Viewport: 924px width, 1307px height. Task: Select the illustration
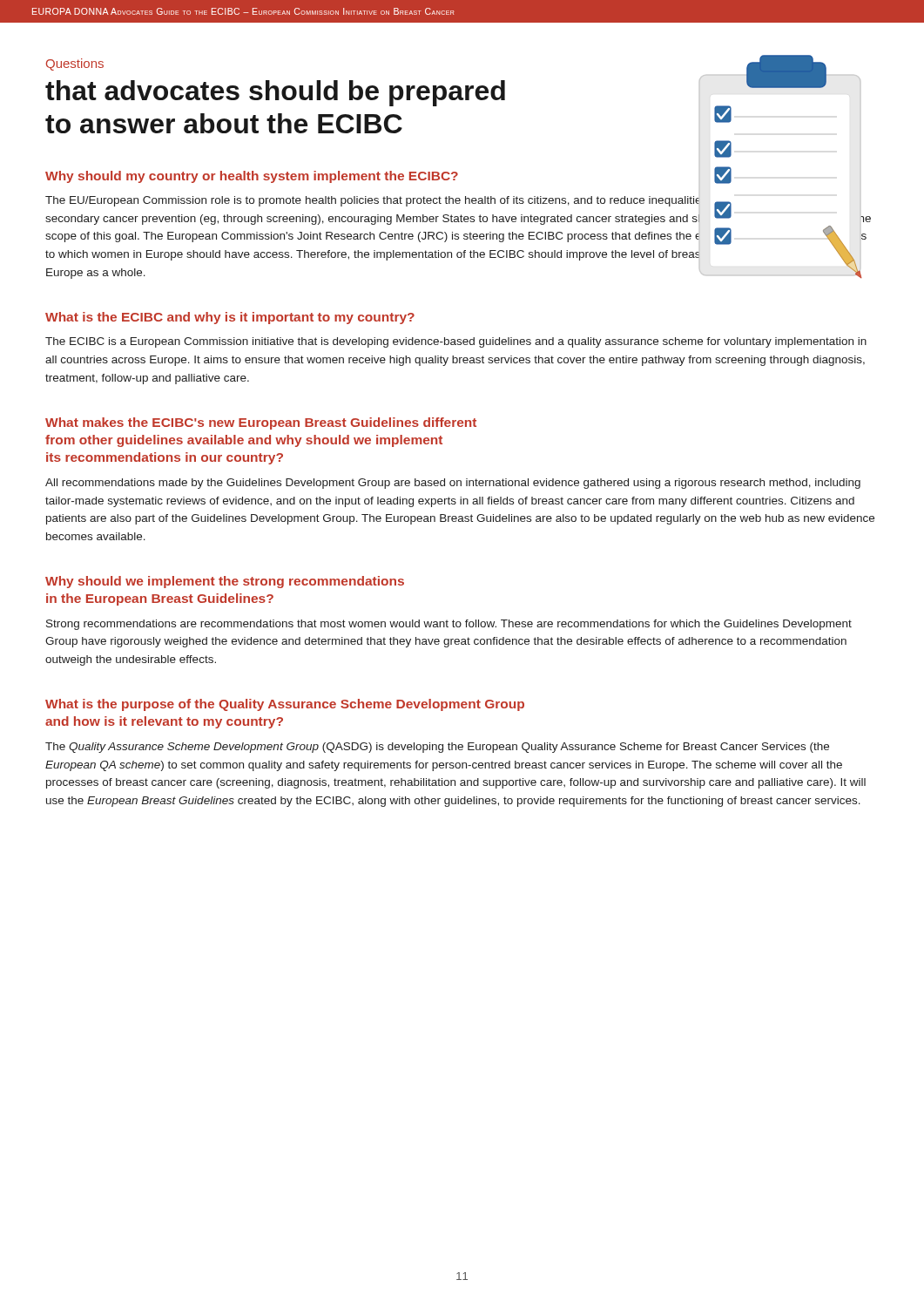point(786,169)
